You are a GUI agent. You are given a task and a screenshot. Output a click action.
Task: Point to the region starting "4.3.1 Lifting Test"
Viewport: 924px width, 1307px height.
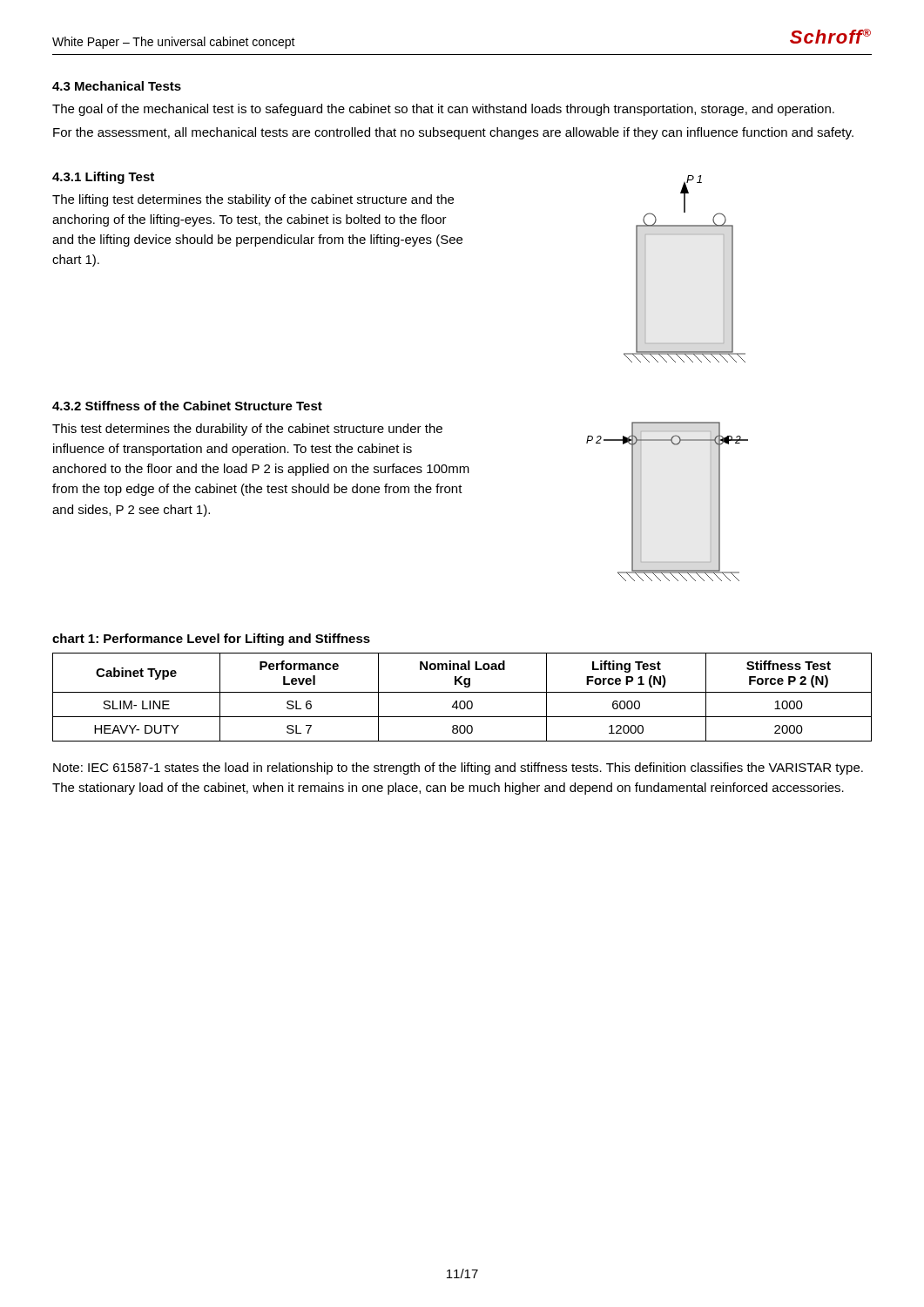103,176
